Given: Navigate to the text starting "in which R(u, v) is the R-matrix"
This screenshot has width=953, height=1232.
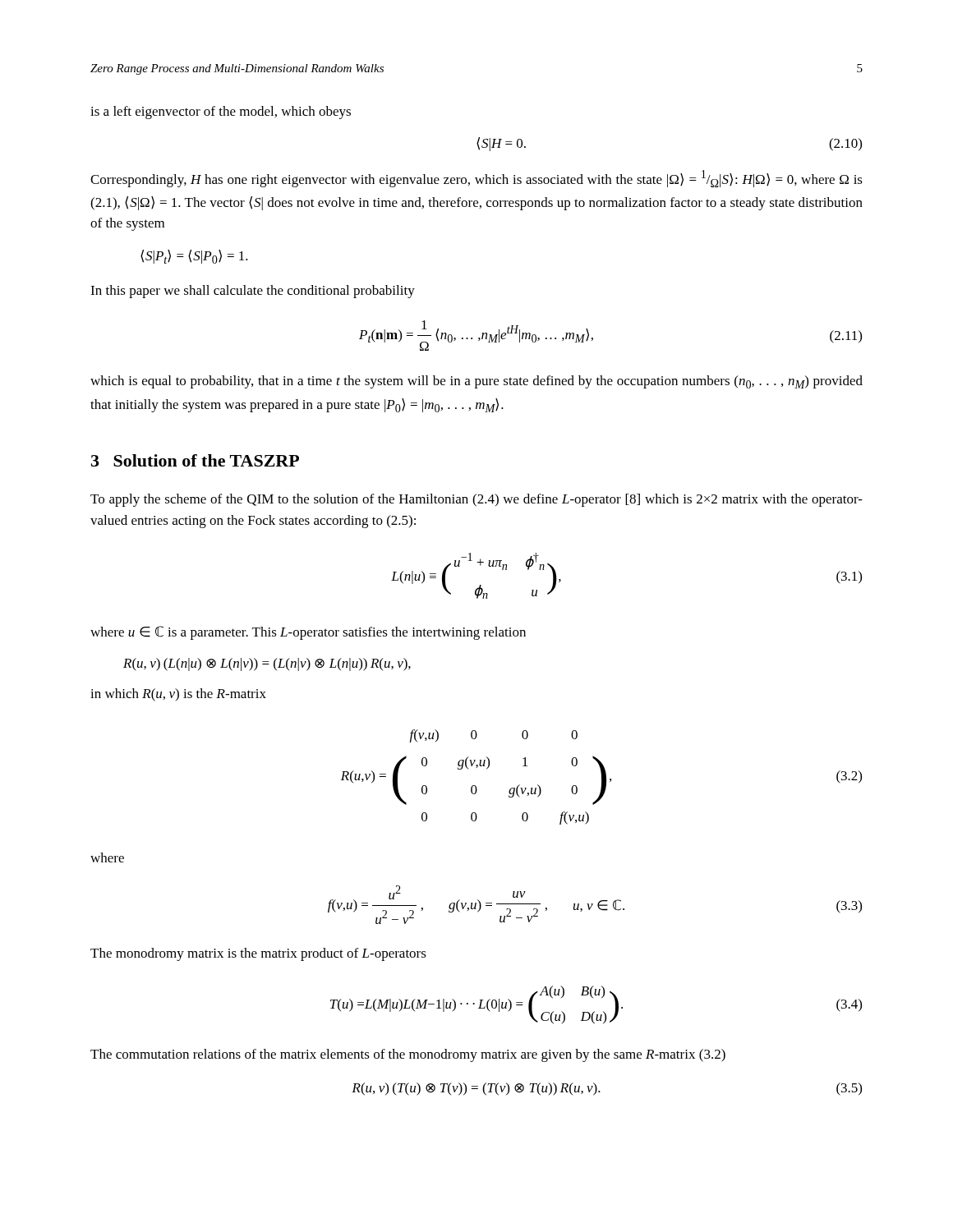Looking at the screenshot, I should (178, 694).
